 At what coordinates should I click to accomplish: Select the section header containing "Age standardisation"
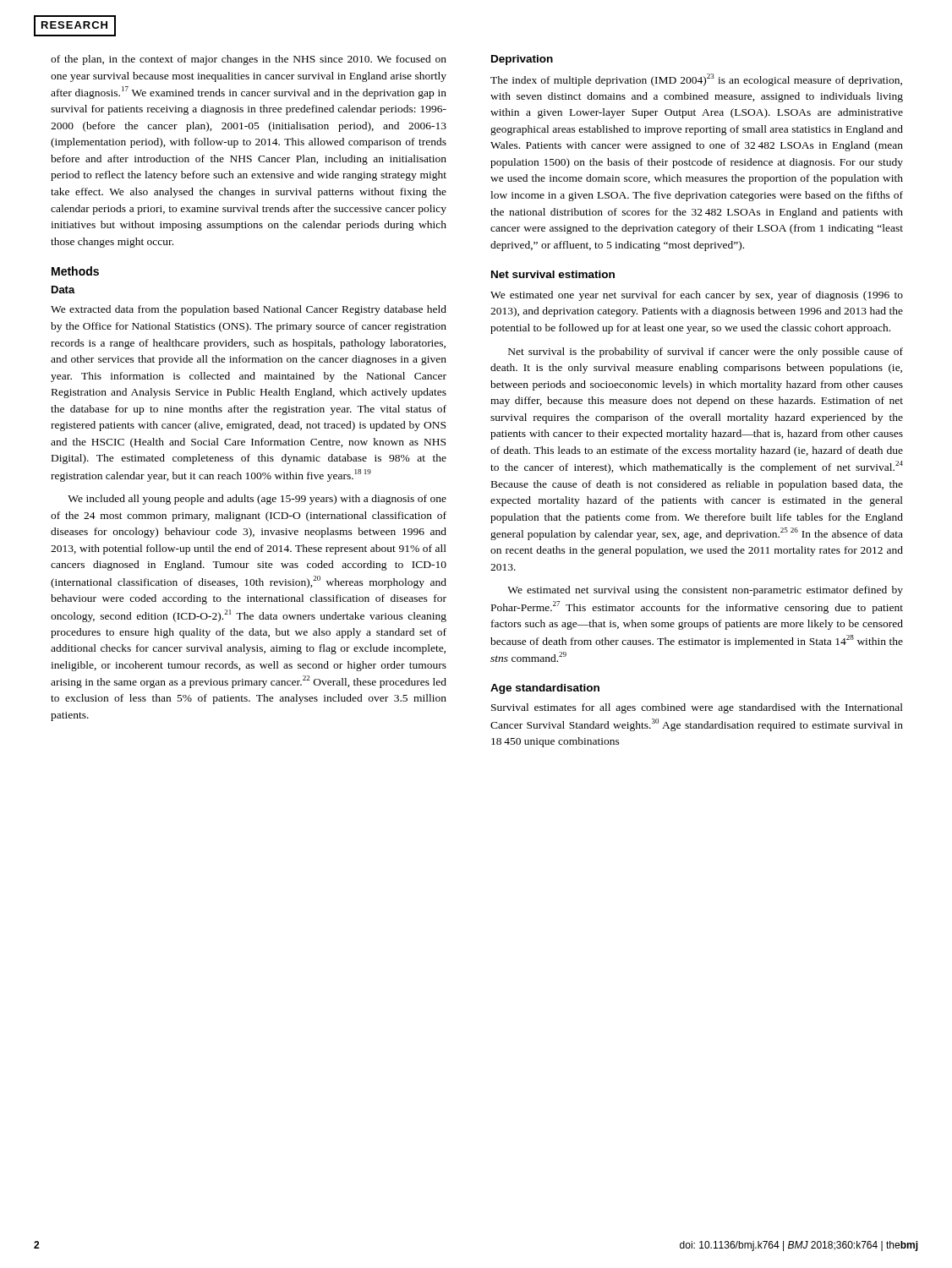pos(545,687)
